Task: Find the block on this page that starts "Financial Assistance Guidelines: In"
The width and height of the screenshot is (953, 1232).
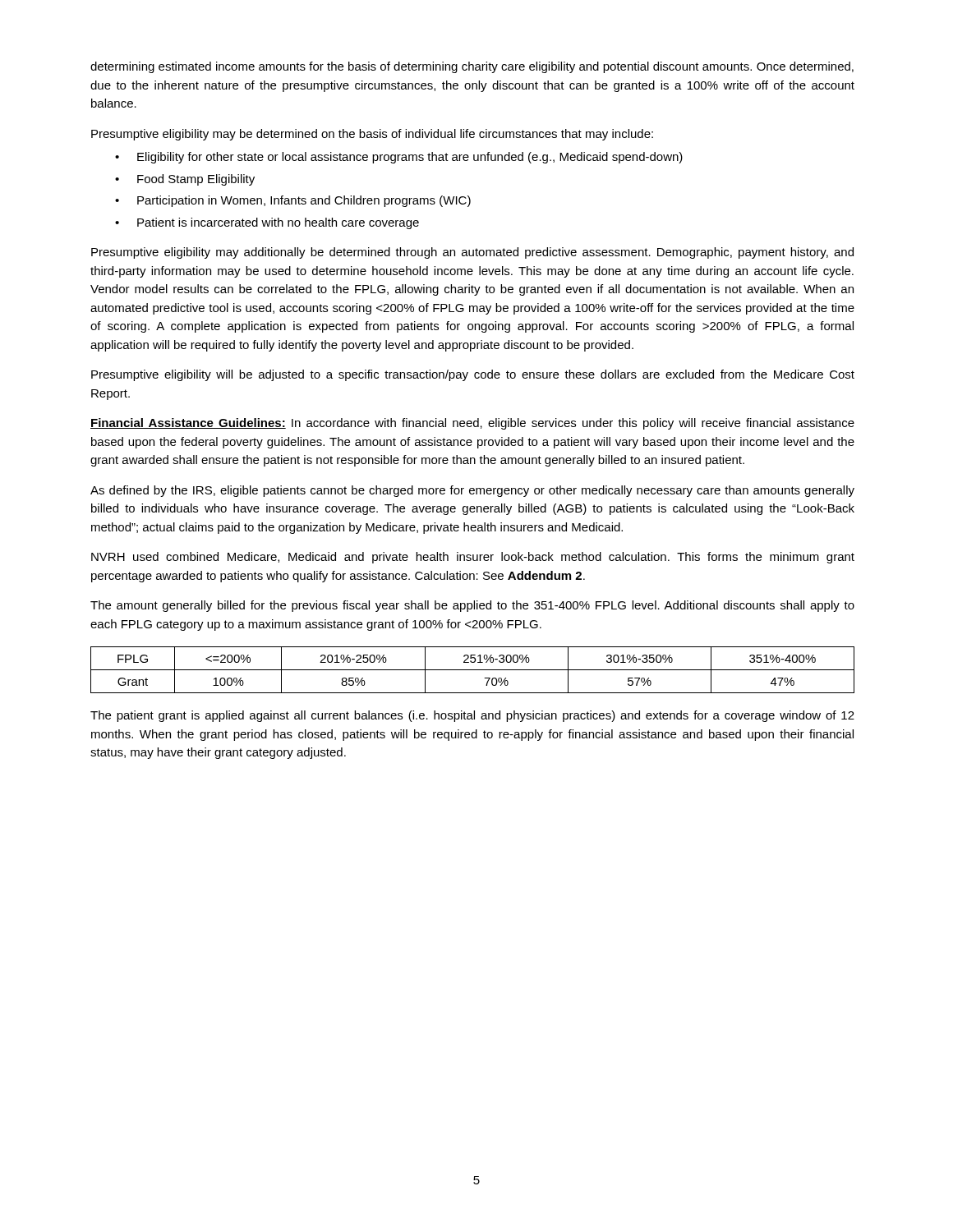Action: pos(472,441)
